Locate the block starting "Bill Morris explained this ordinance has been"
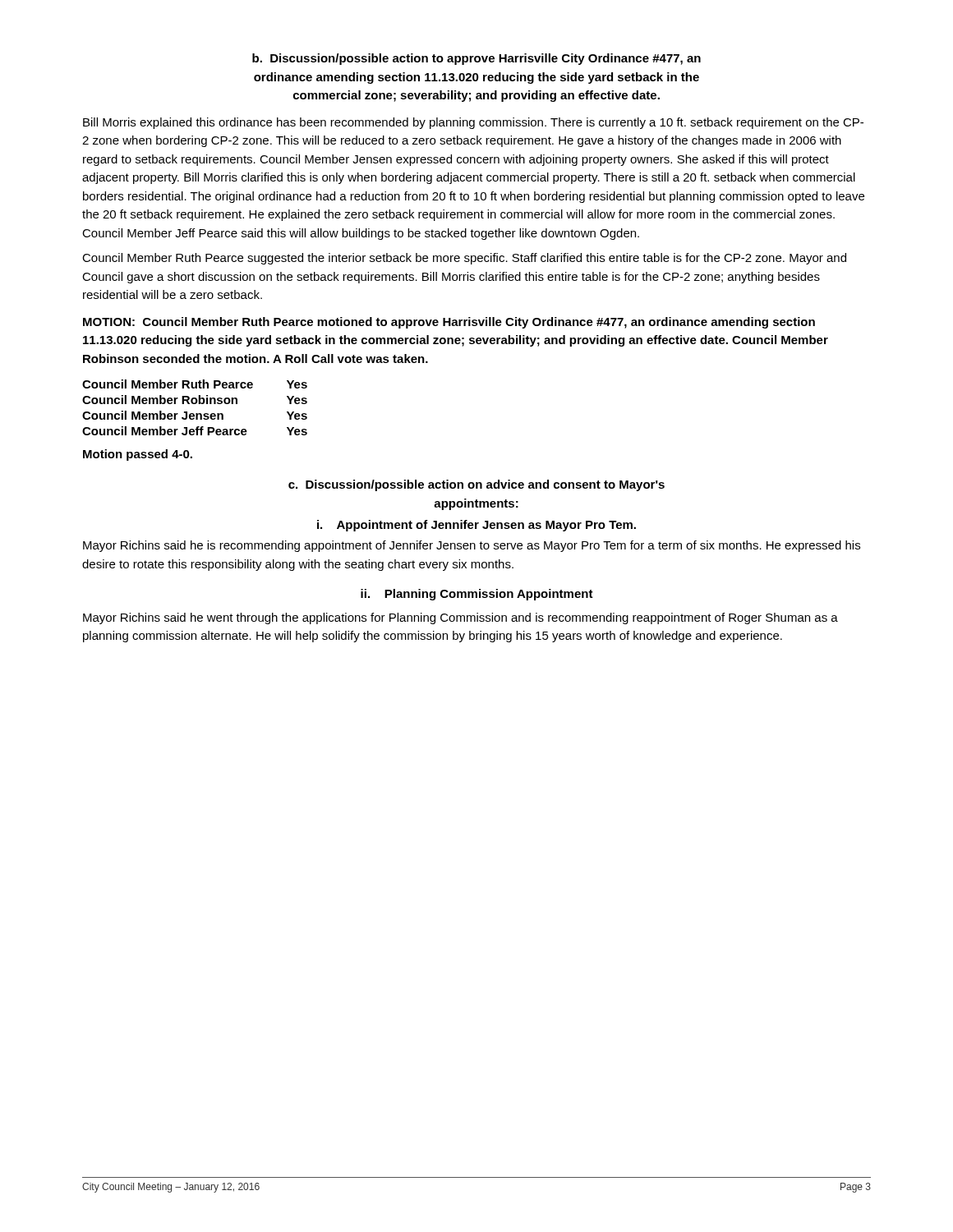 (x=476, y=178)
